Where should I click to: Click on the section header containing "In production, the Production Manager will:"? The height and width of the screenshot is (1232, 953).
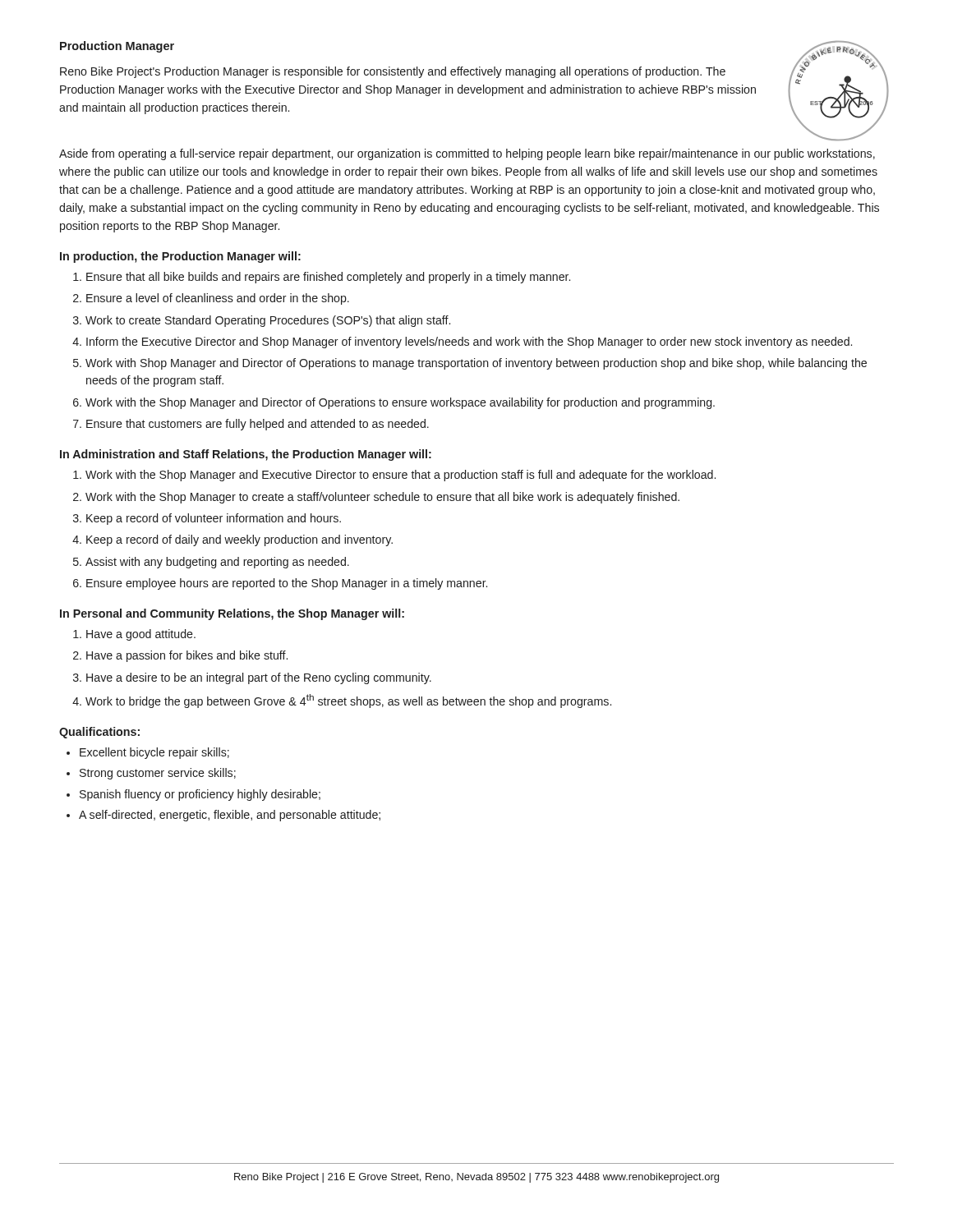tap(180, 256)
